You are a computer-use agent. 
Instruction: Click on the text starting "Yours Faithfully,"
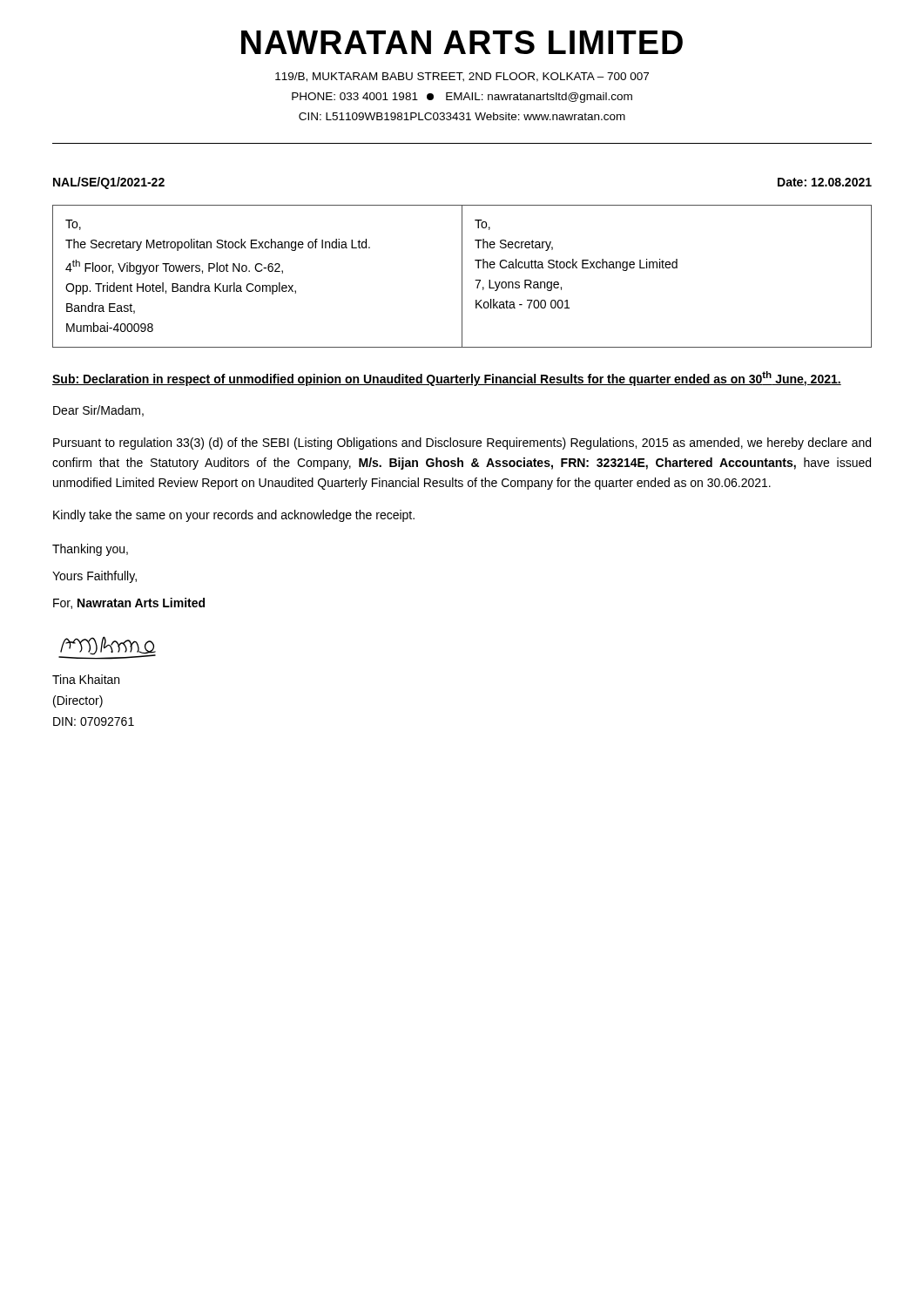(x=95, y=576)
